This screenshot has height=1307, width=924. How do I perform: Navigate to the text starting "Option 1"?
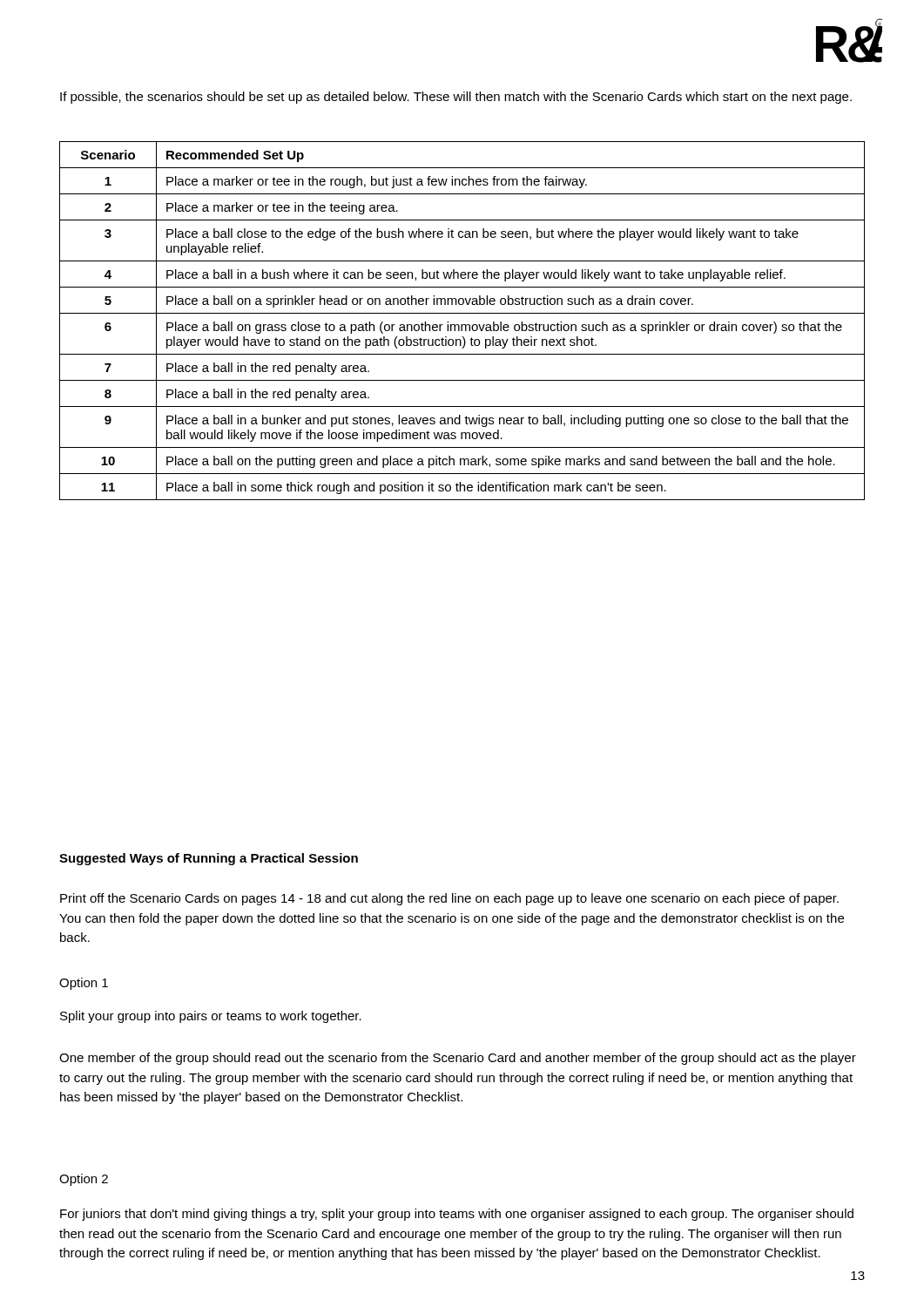pyautogui.click(x=84, y=982)
